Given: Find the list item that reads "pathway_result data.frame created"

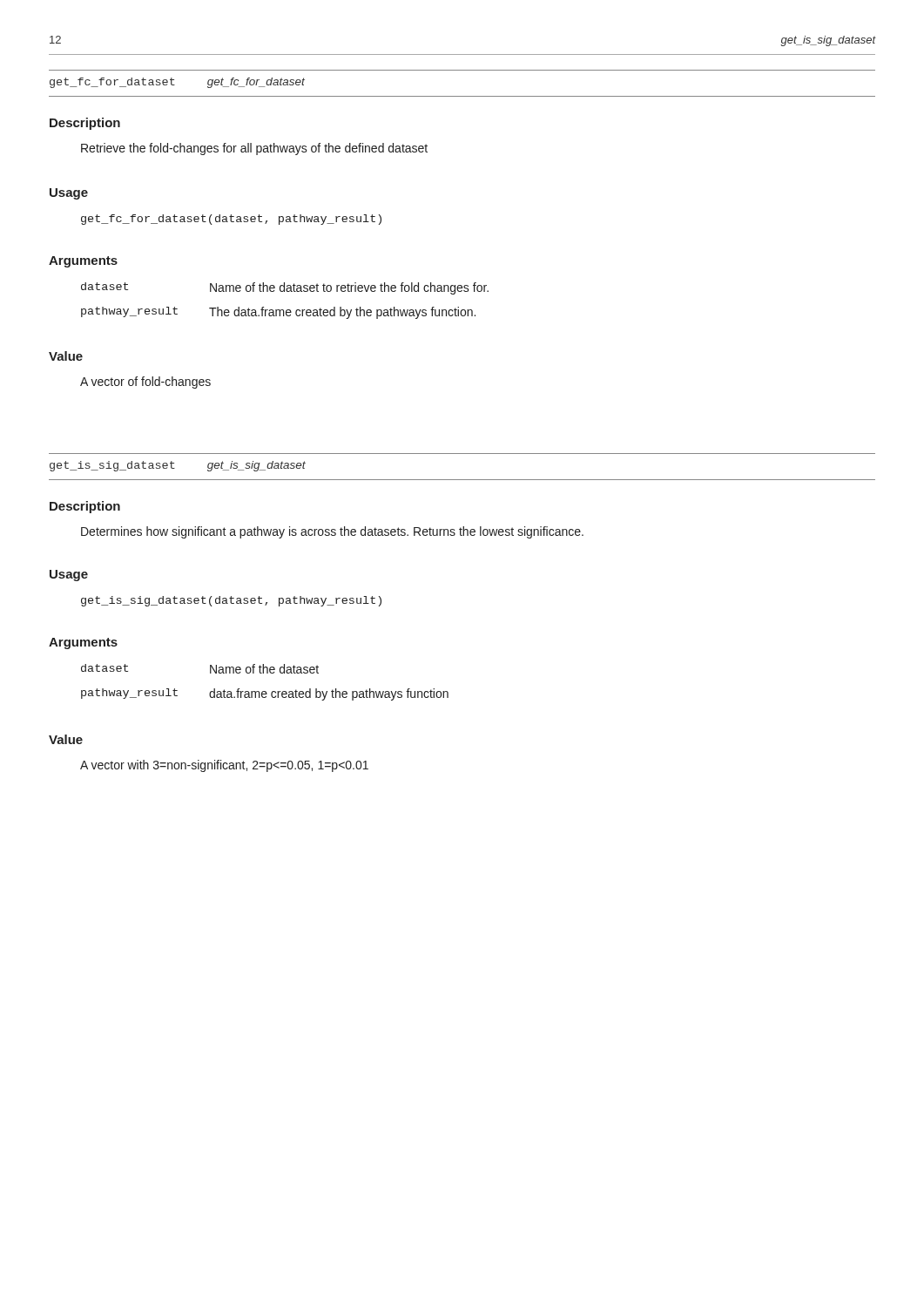Looking at the screenshot, I should click(265, 694).
